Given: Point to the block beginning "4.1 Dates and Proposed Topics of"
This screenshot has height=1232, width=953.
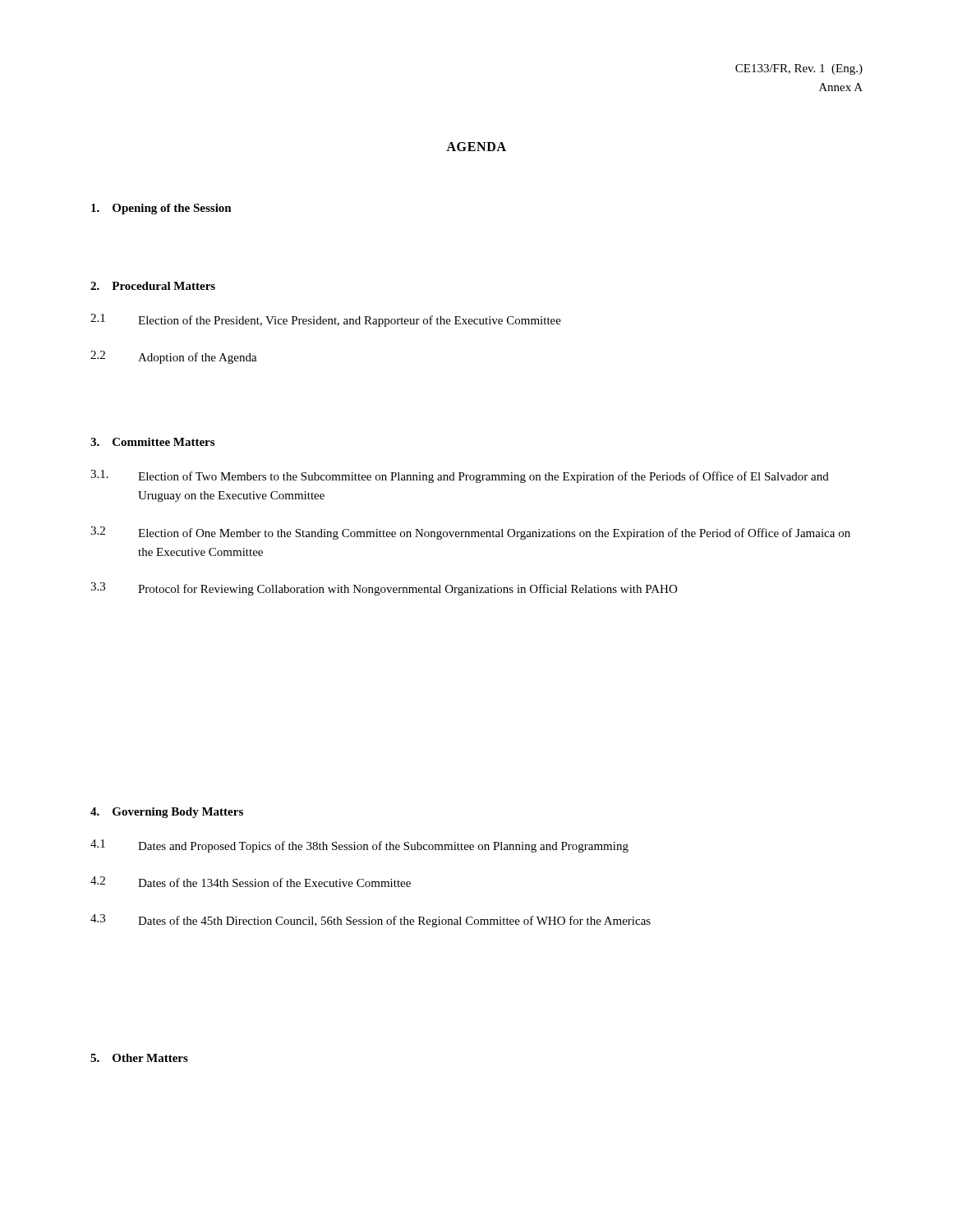Looking at the screenshot, I should coord(359,846).
